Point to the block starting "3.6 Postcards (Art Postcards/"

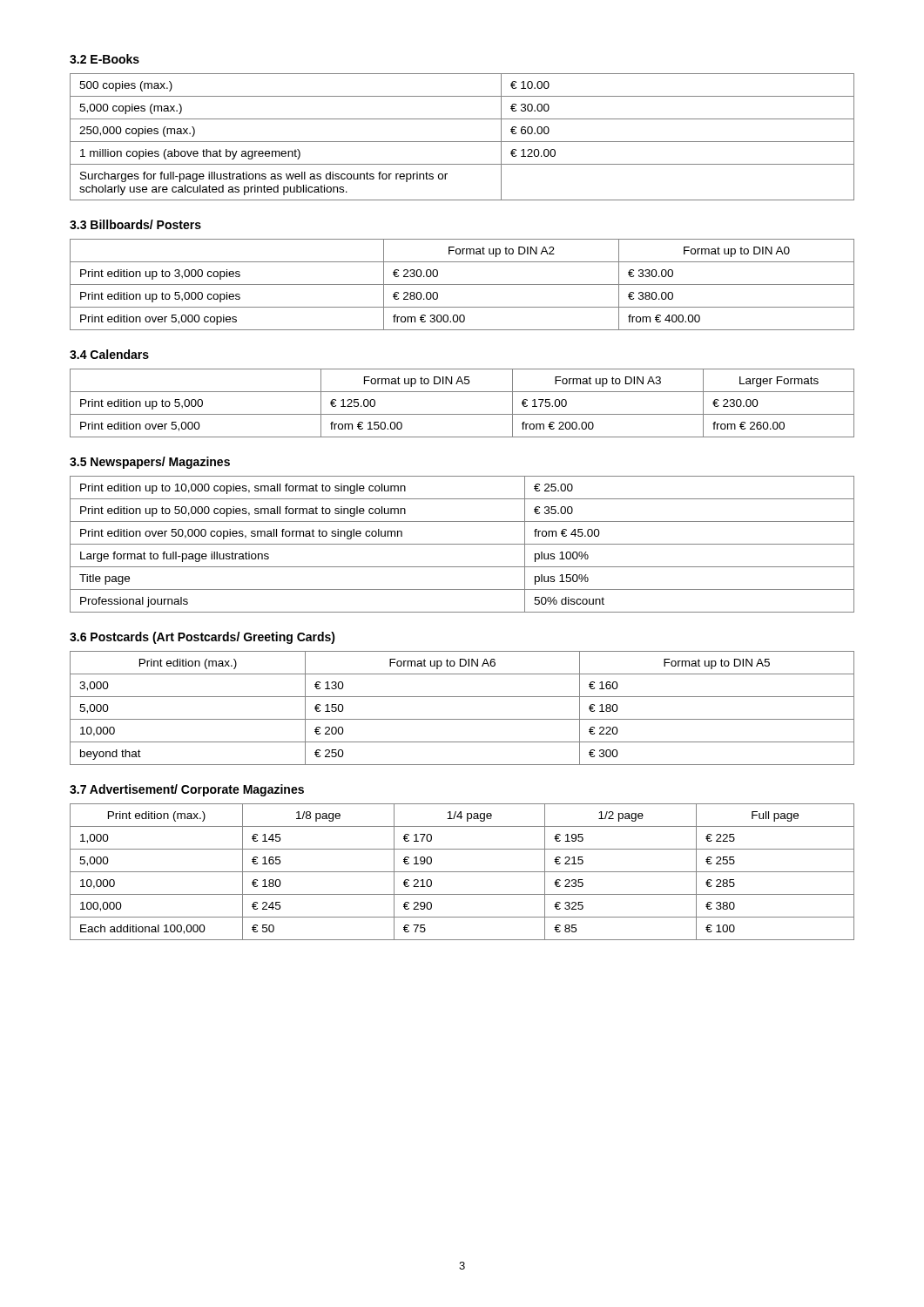point(202,637)
